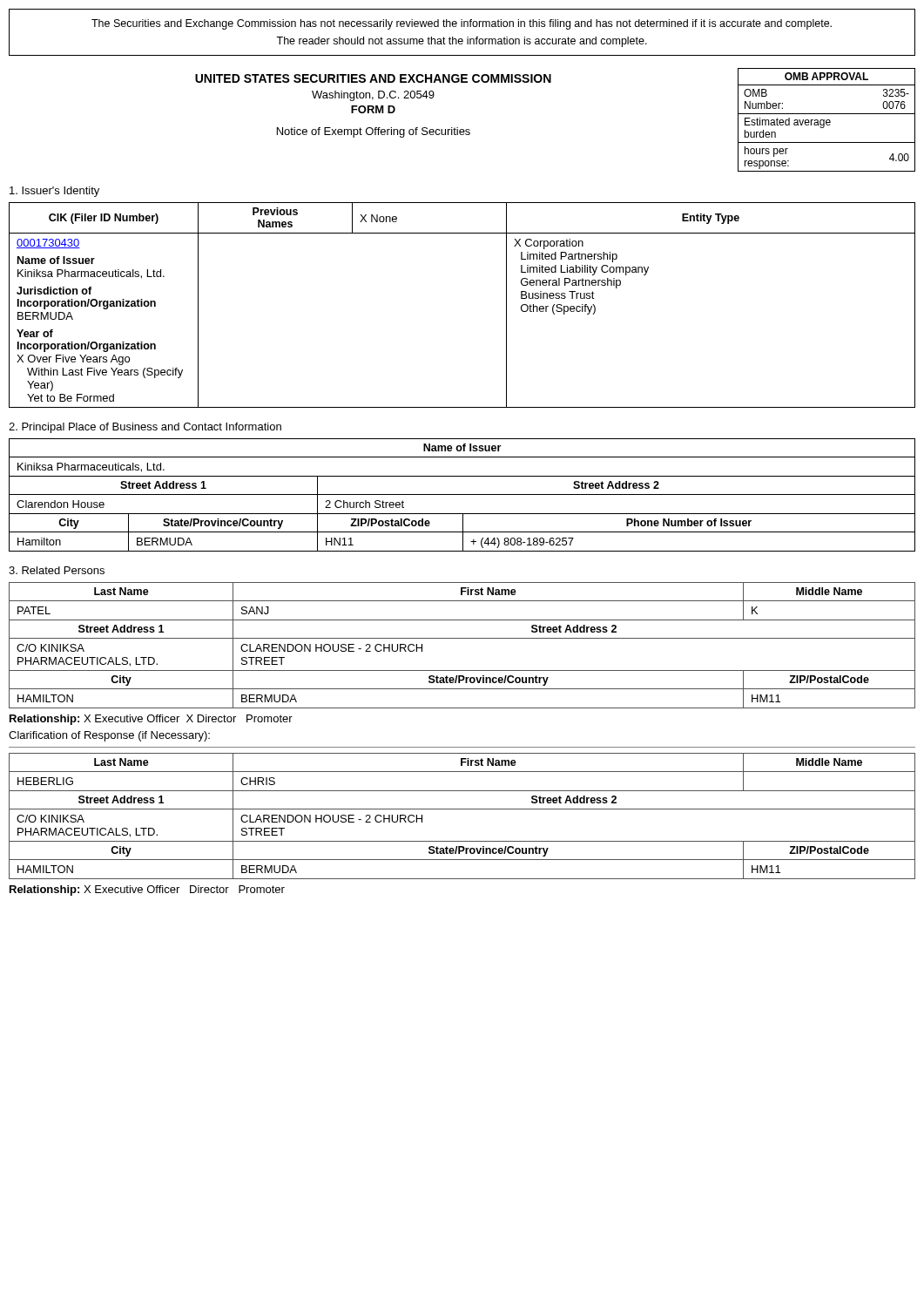
Task: Click on the table containing "OMB APPROVAL OMBNumber: 3235-0076 Estimated"
Action: (x=826, y=120)
